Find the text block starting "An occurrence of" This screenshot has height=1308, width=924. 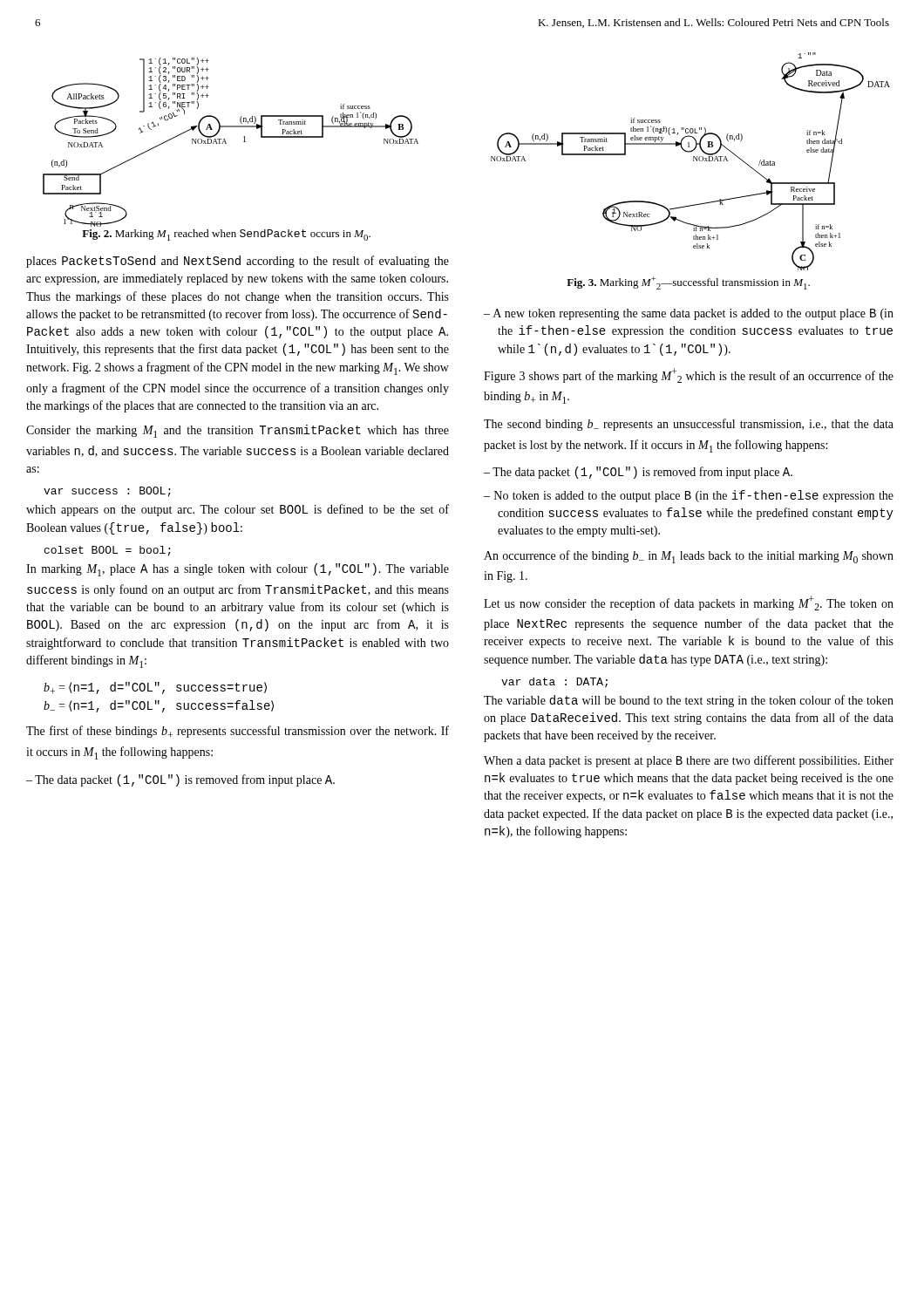(689, 566)
